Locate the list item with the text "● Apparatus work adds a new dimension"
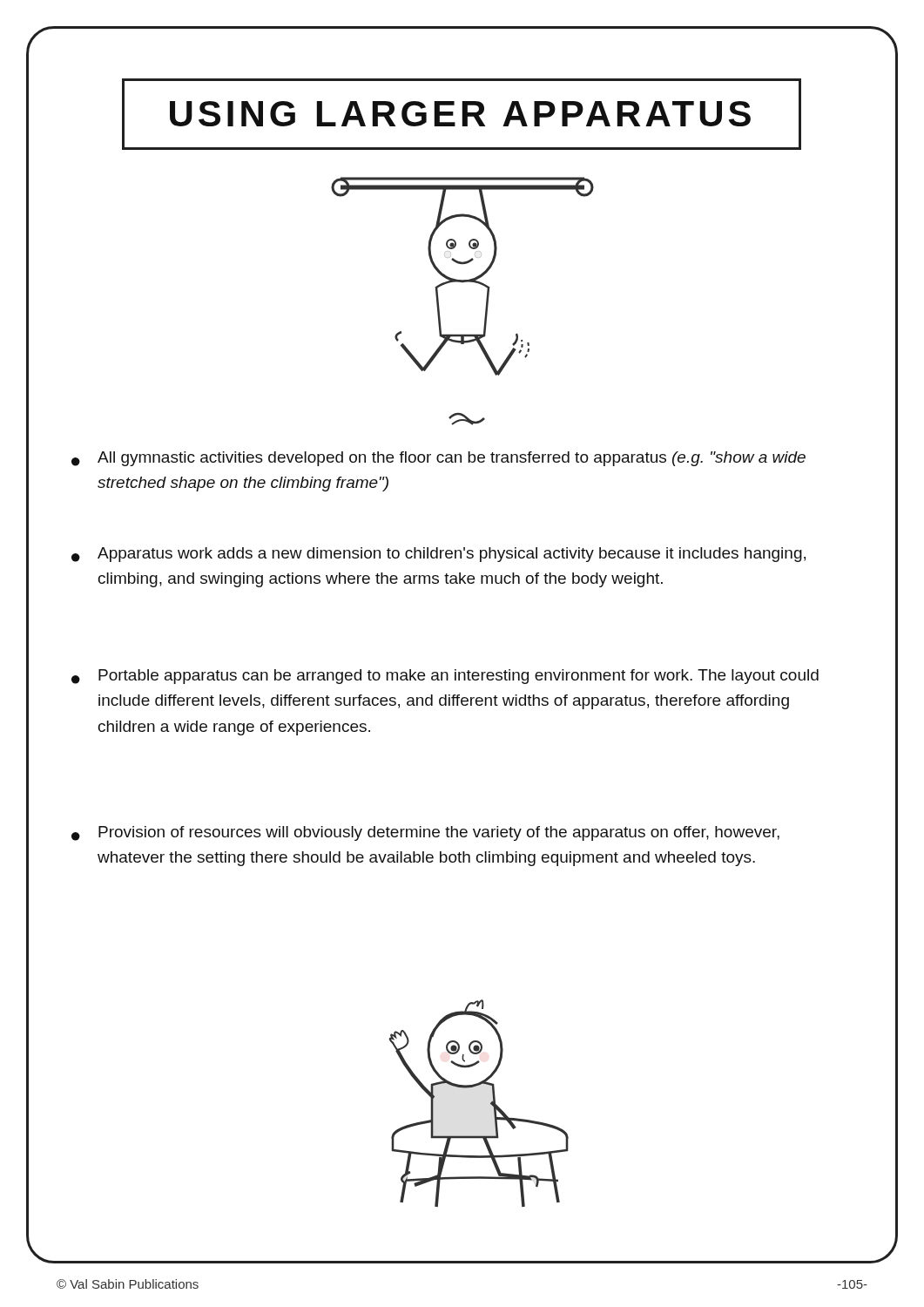 point(449,566)
